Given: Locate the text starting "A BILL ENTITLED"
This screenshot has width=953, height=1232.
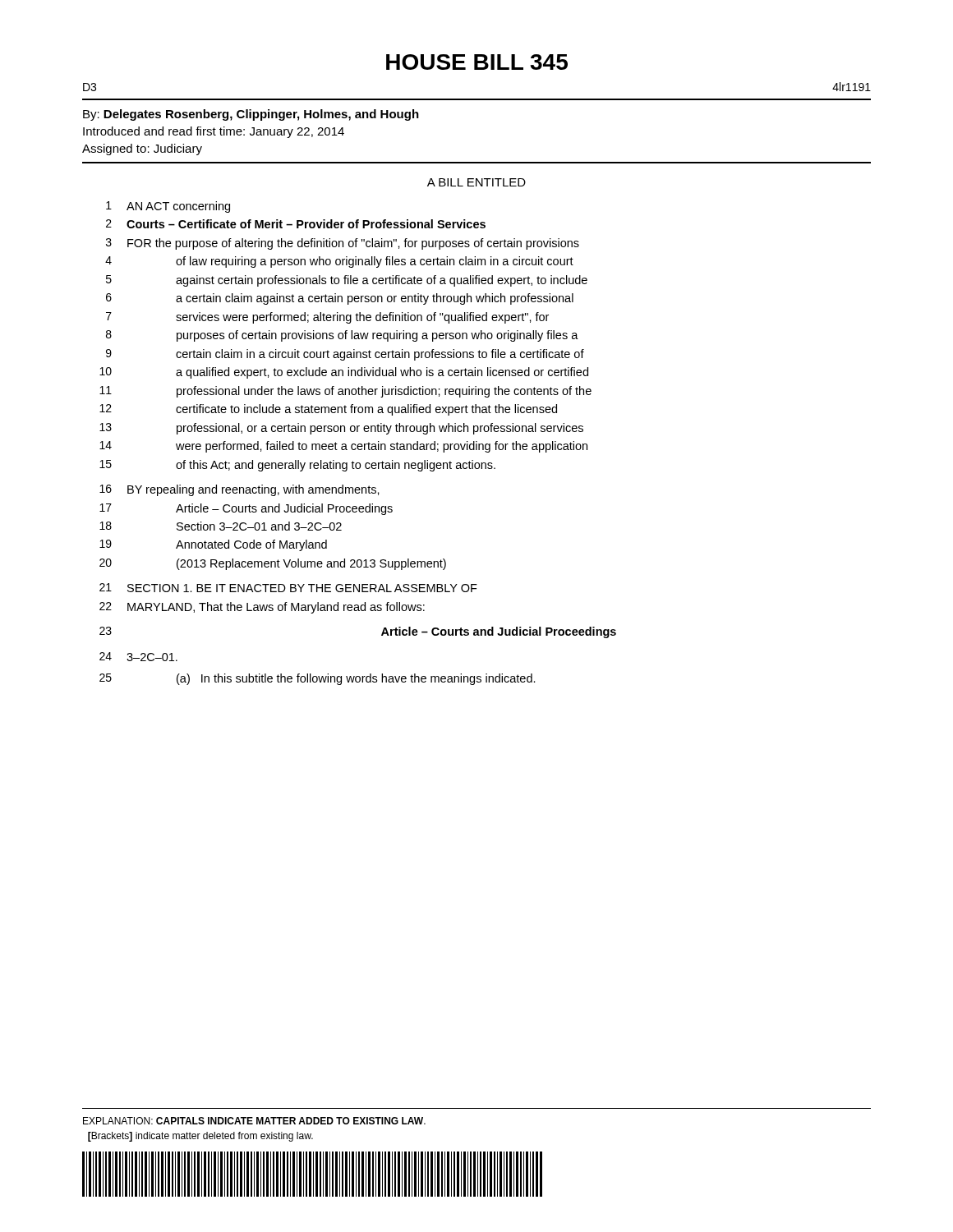Looking at the screenshot, I should (x=476, y=182).
